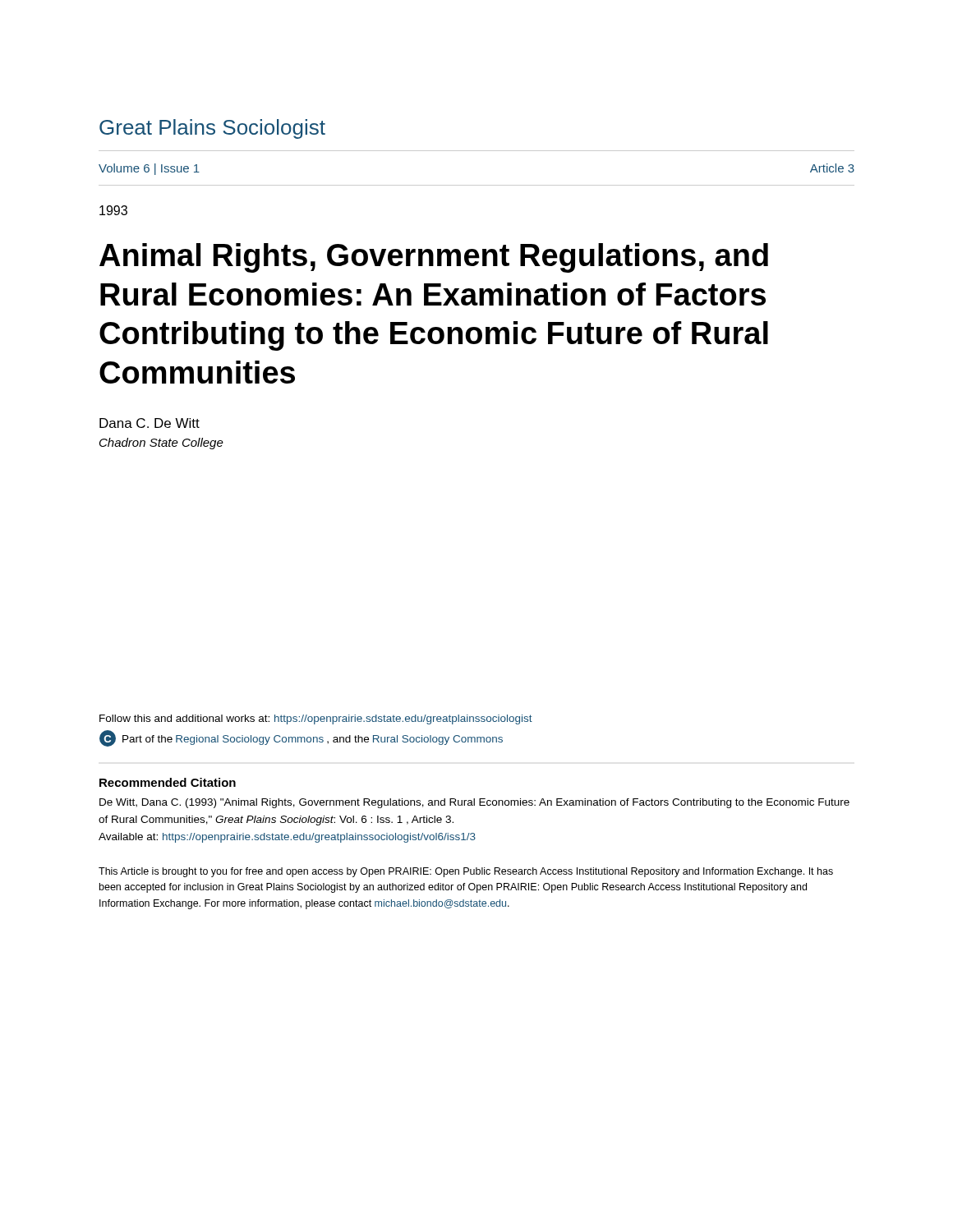Point to "Chadron State College"

coord(161,444)
